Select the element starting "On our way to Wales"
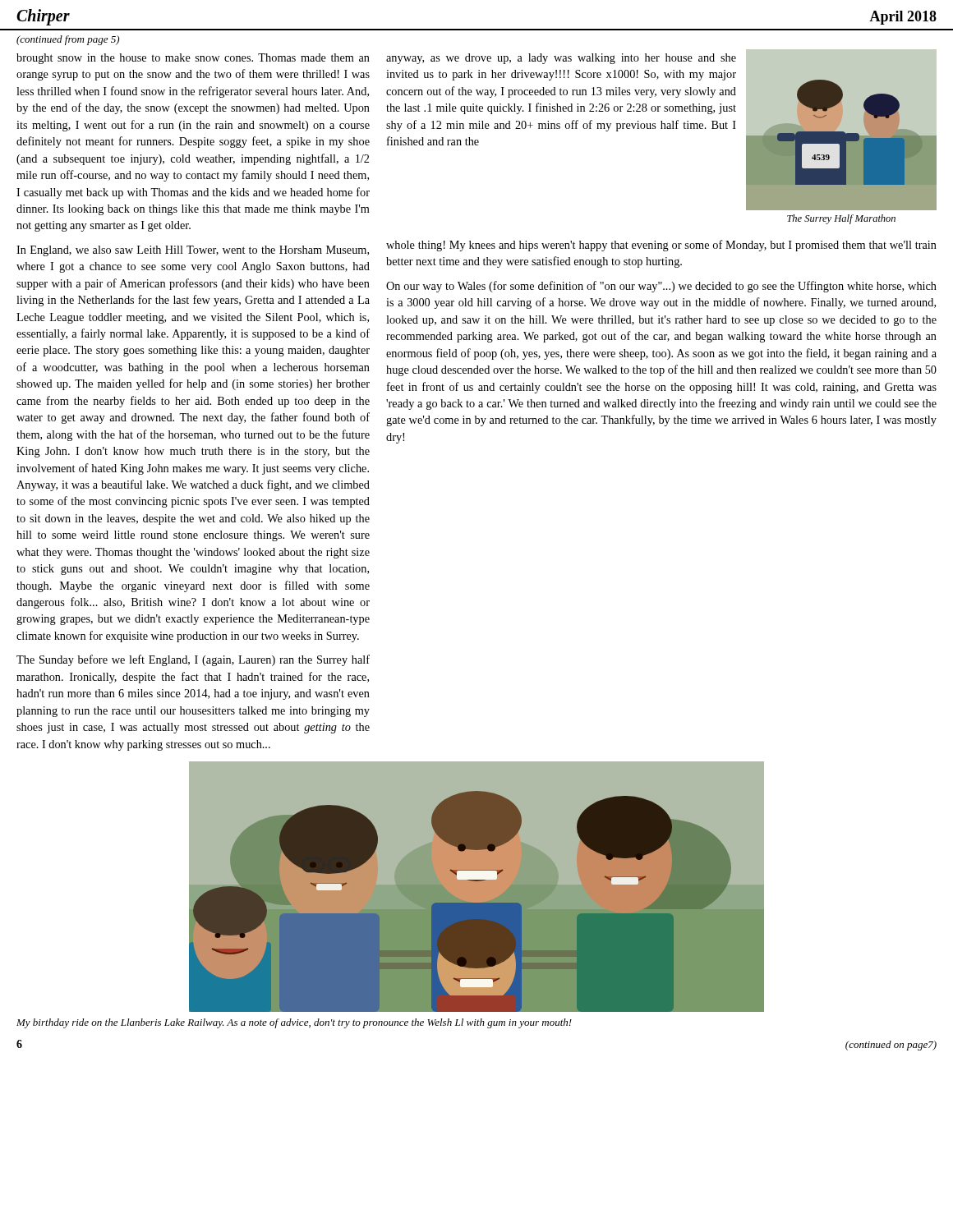 tap(661, 361)
